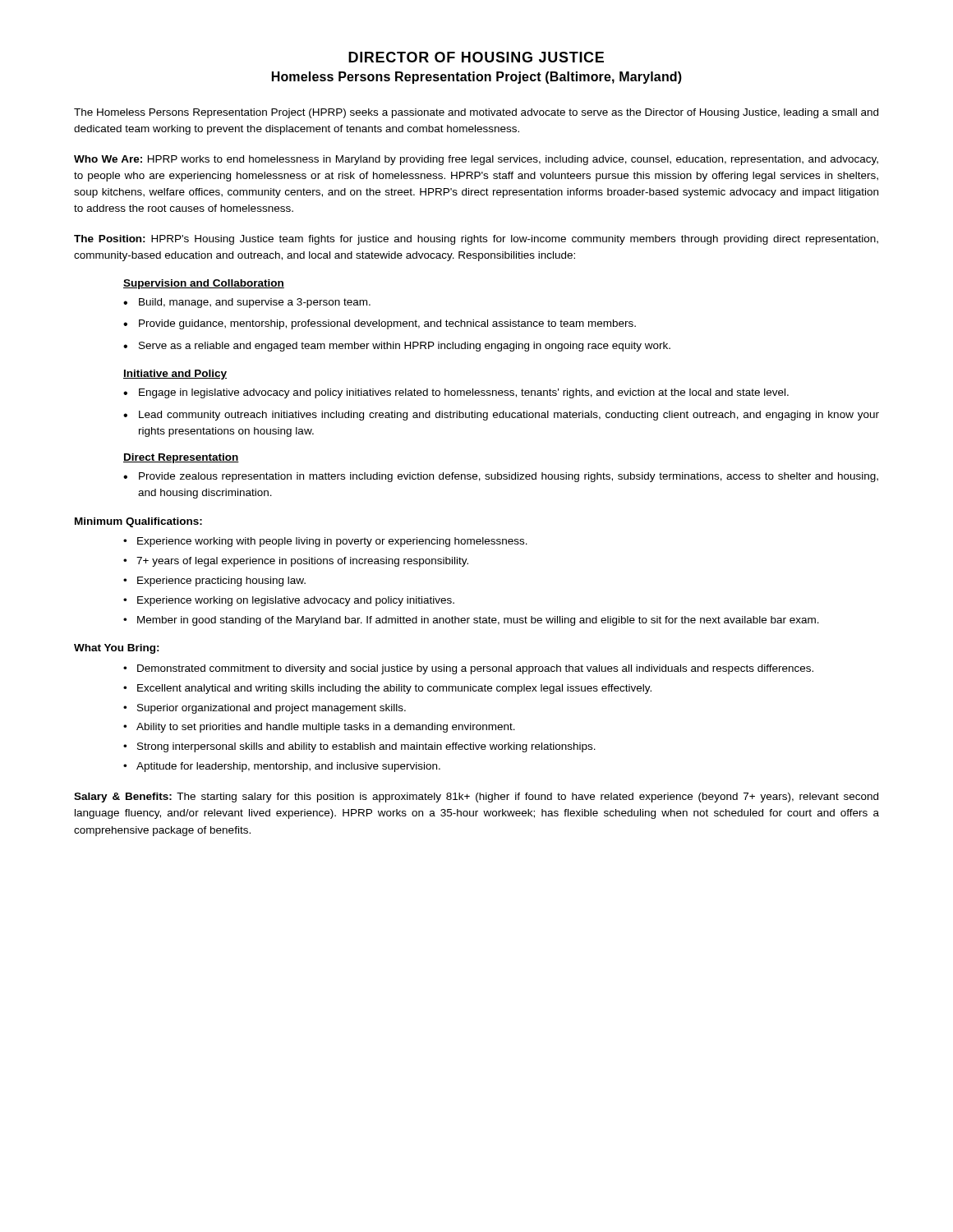Where does it say "Supervision and Collaboration"?

204,283
